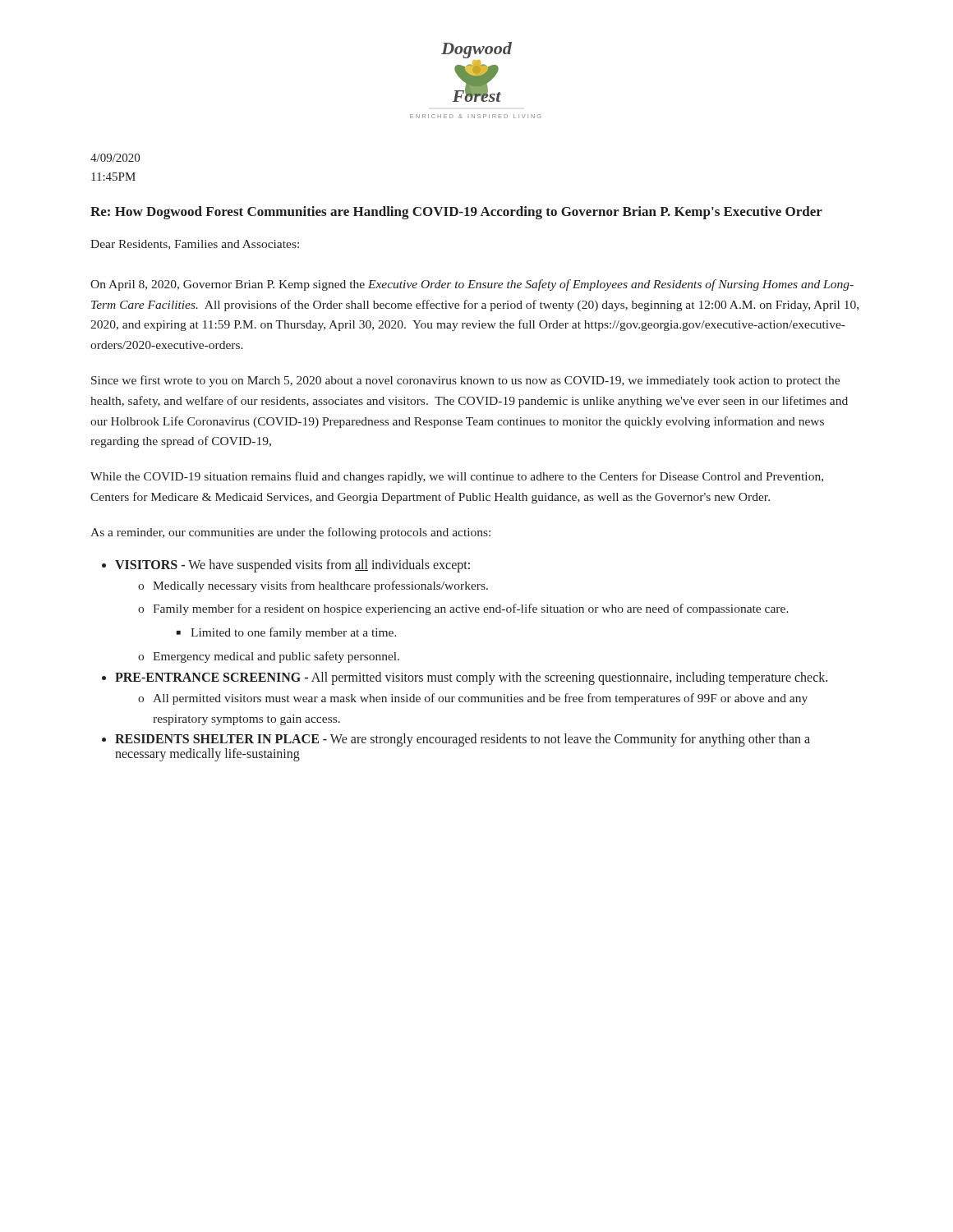
Task: Select the logo
Action: click(x=476, y=80)
